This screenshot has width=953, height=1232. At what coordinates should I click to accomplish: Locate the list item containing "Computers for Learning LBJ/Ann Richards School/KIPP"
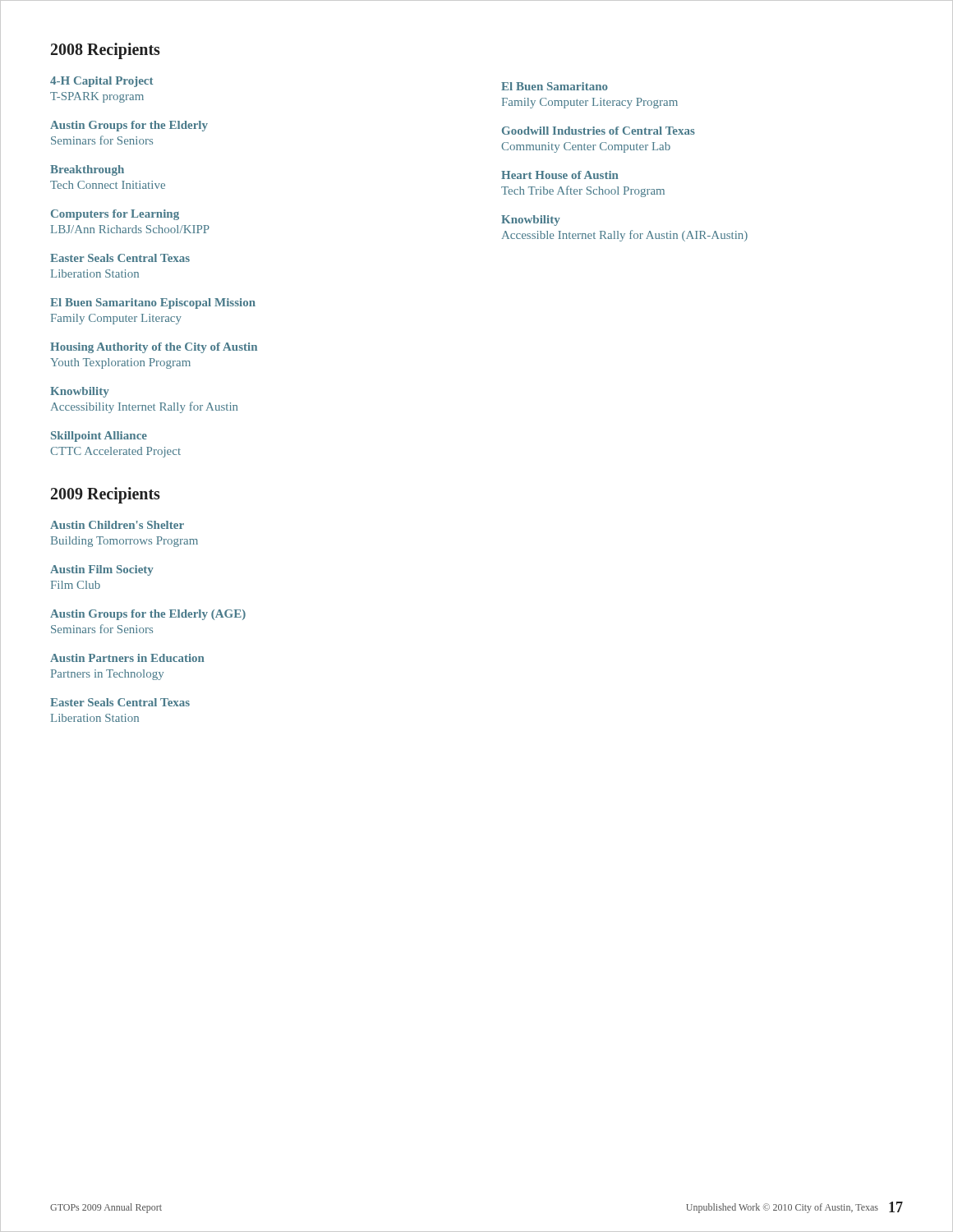[115, 215]
